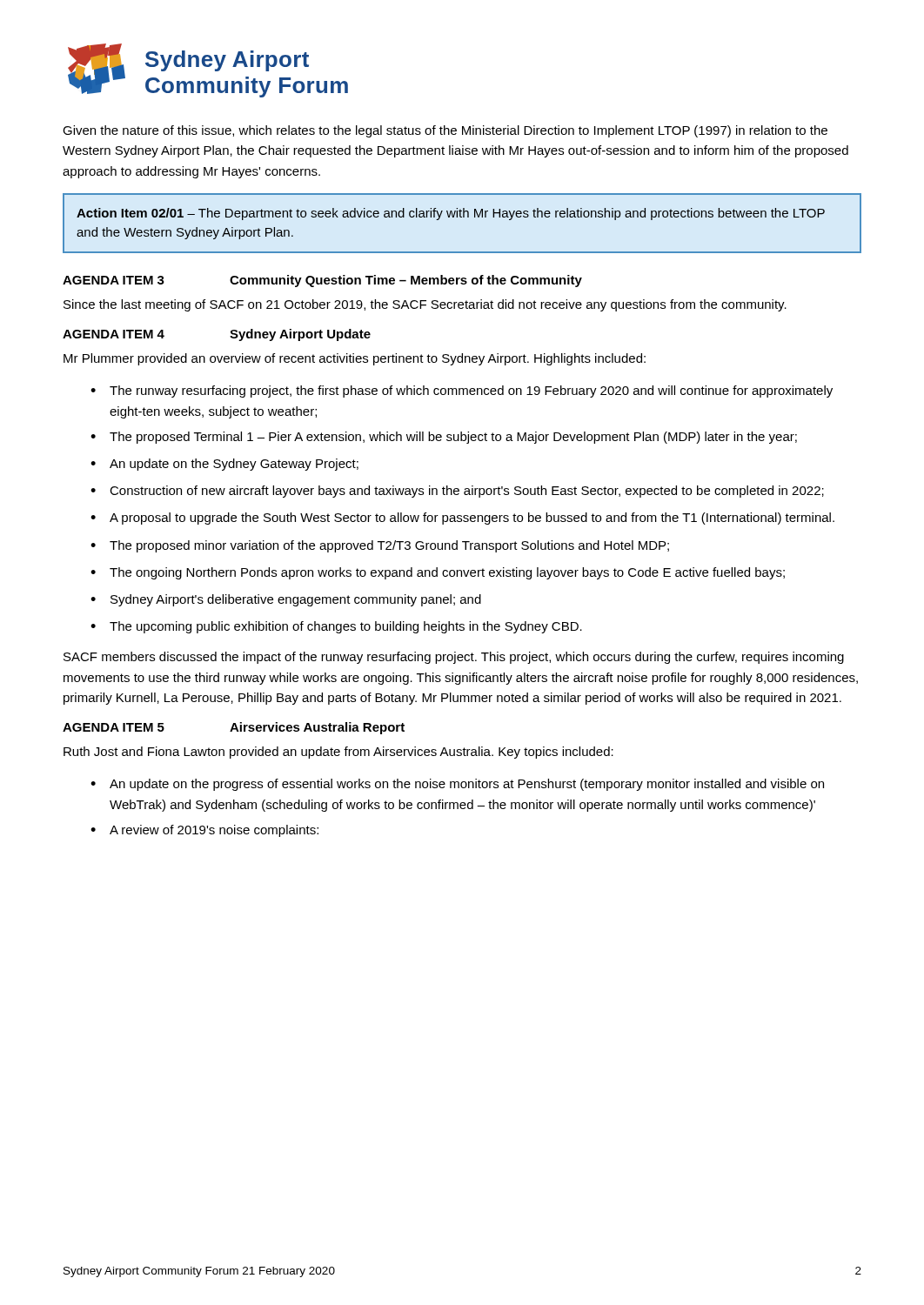Screen dimensions: 1305x924
Task: Locate the list item with the text "• The runway resurfacing project, the first phase"
Action: click(x=476, y=401)
